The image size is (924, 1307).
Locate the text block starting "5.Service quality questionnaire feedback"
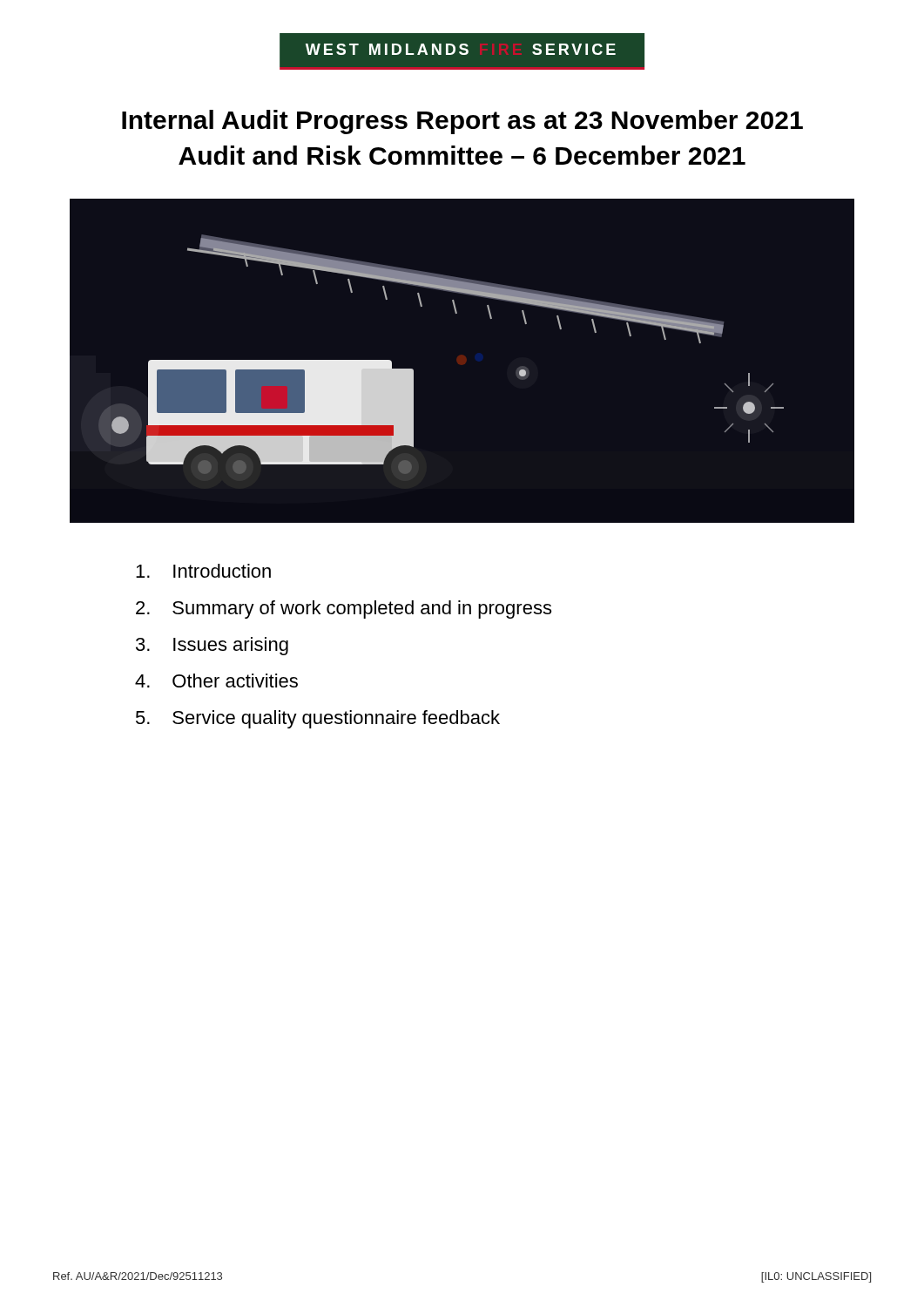pos(317,718)
